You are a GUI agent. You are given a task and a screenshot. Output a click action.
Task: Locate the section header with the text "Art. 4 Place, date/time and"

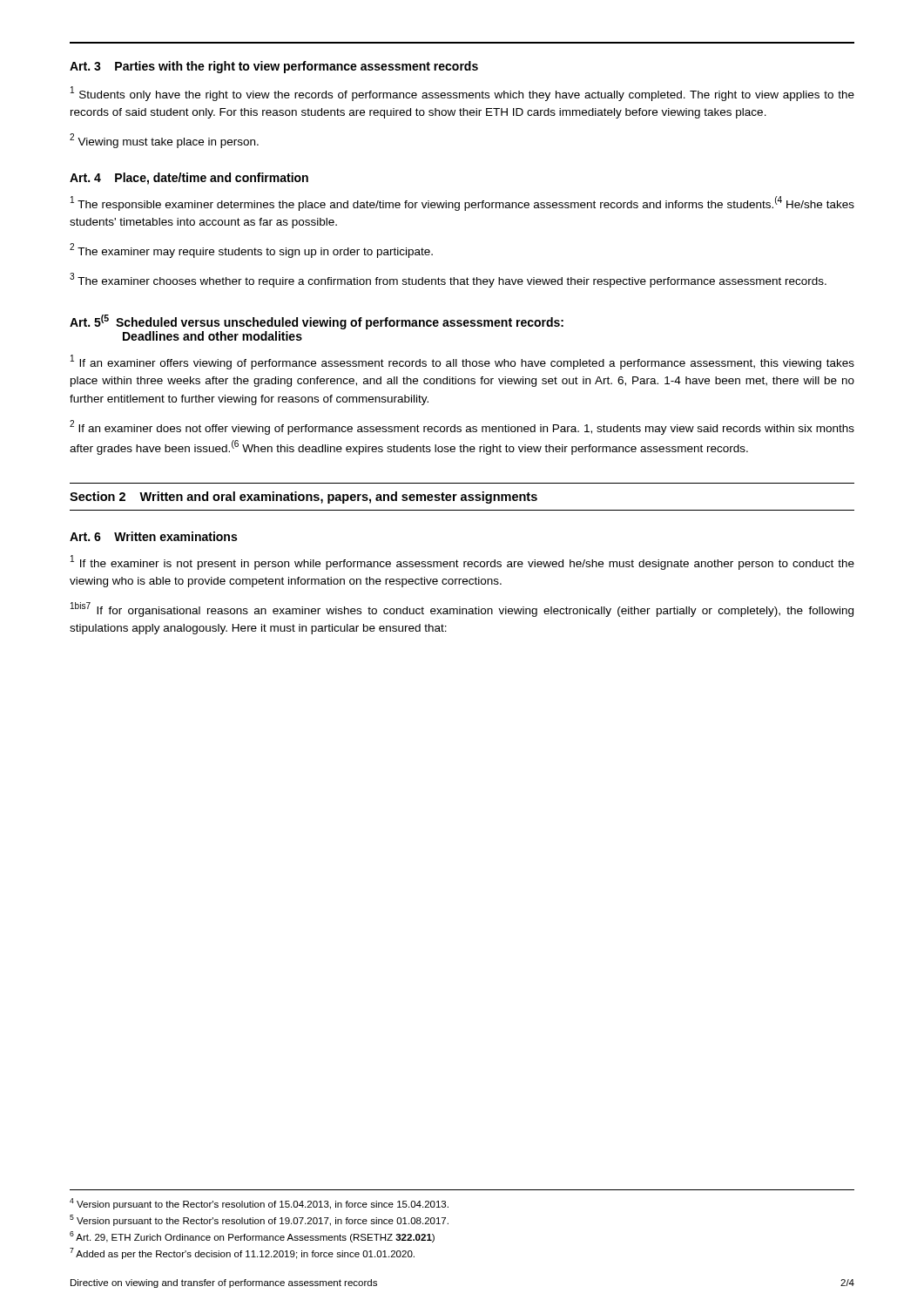[x=189, y=178]
